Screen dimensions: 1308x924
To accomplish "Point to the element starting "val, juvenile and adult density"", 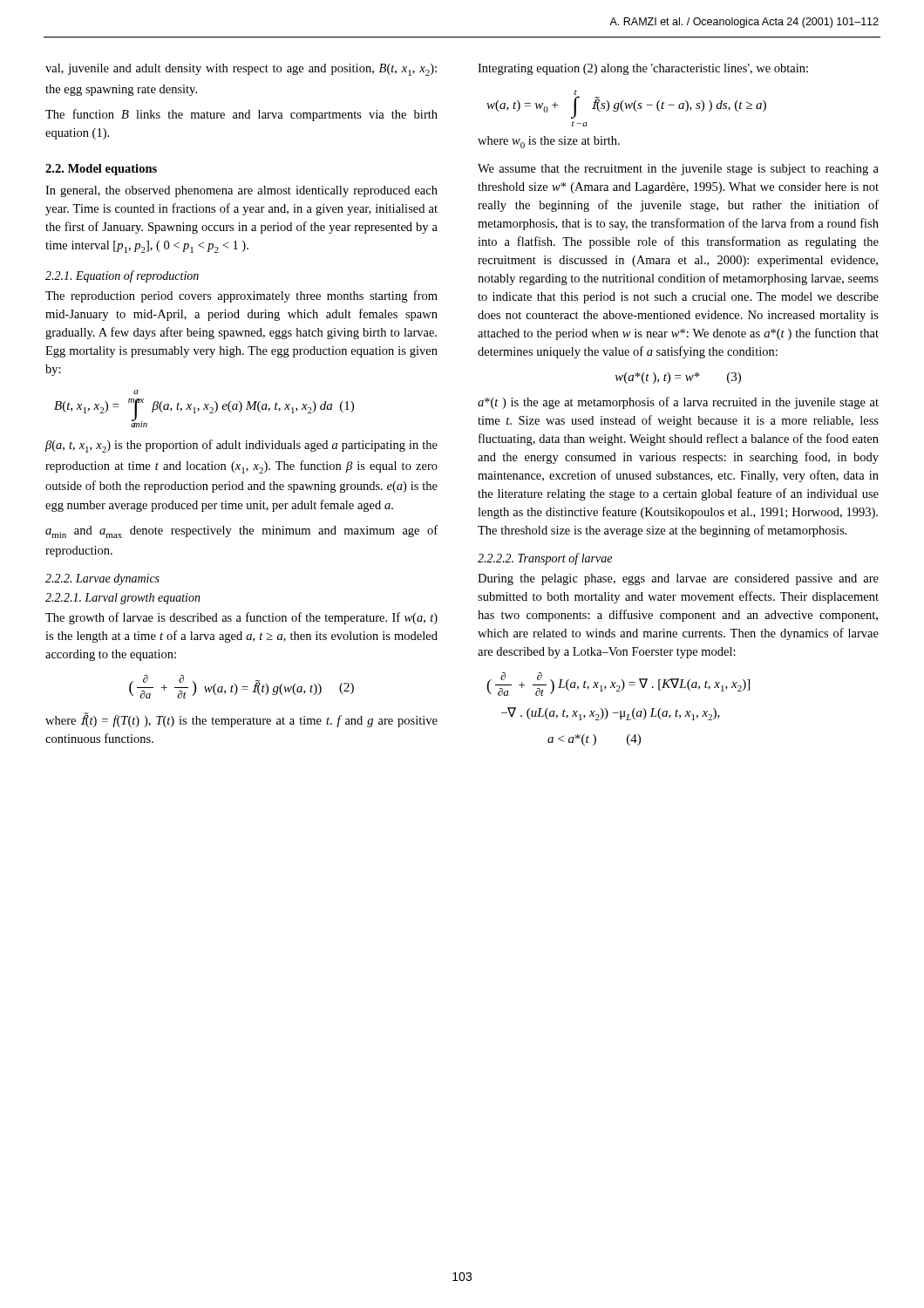I will 241,101.
